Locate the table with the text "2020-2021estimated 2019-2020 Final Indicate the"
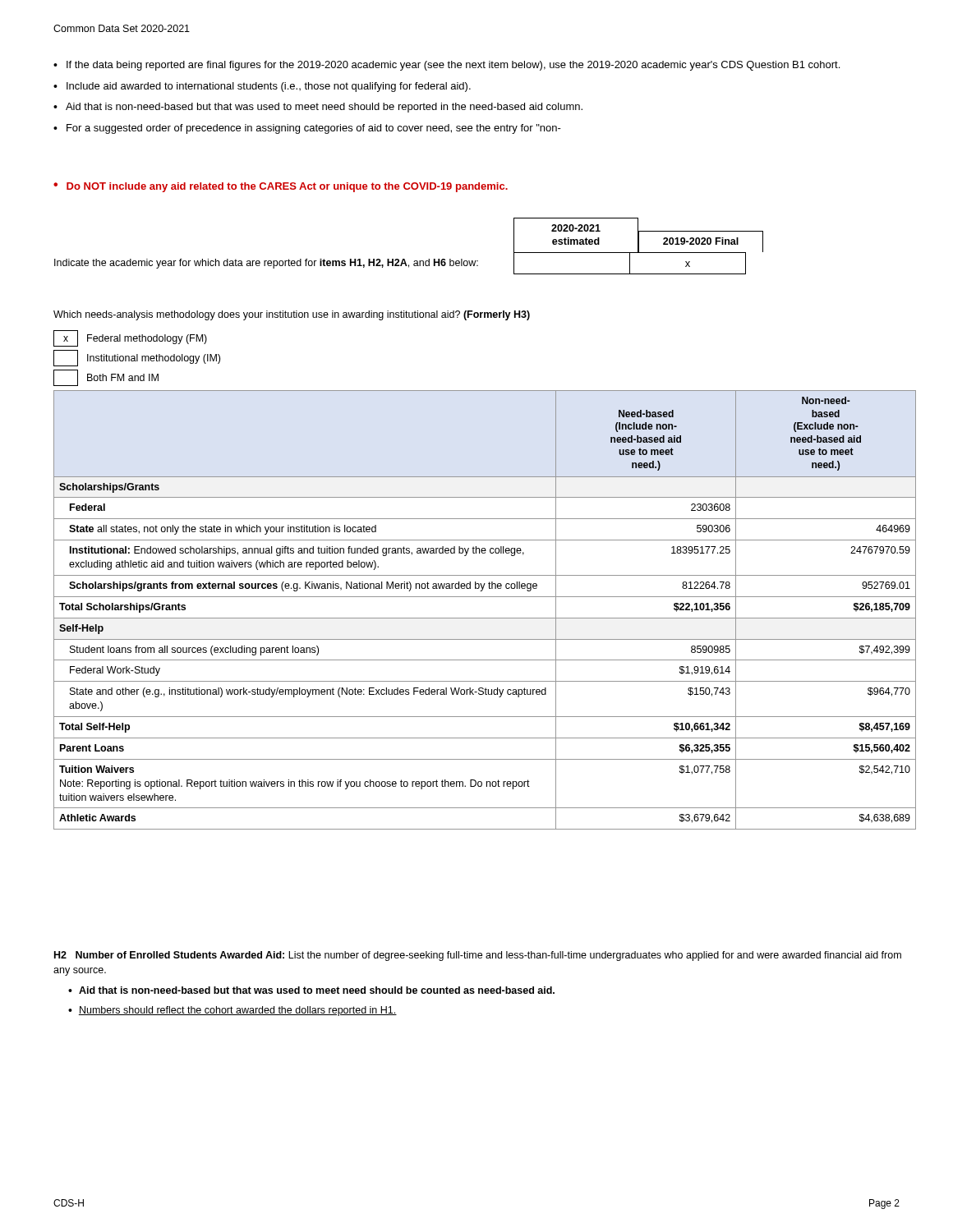This screenshot has height=1232, width=953. pos(485,246)
